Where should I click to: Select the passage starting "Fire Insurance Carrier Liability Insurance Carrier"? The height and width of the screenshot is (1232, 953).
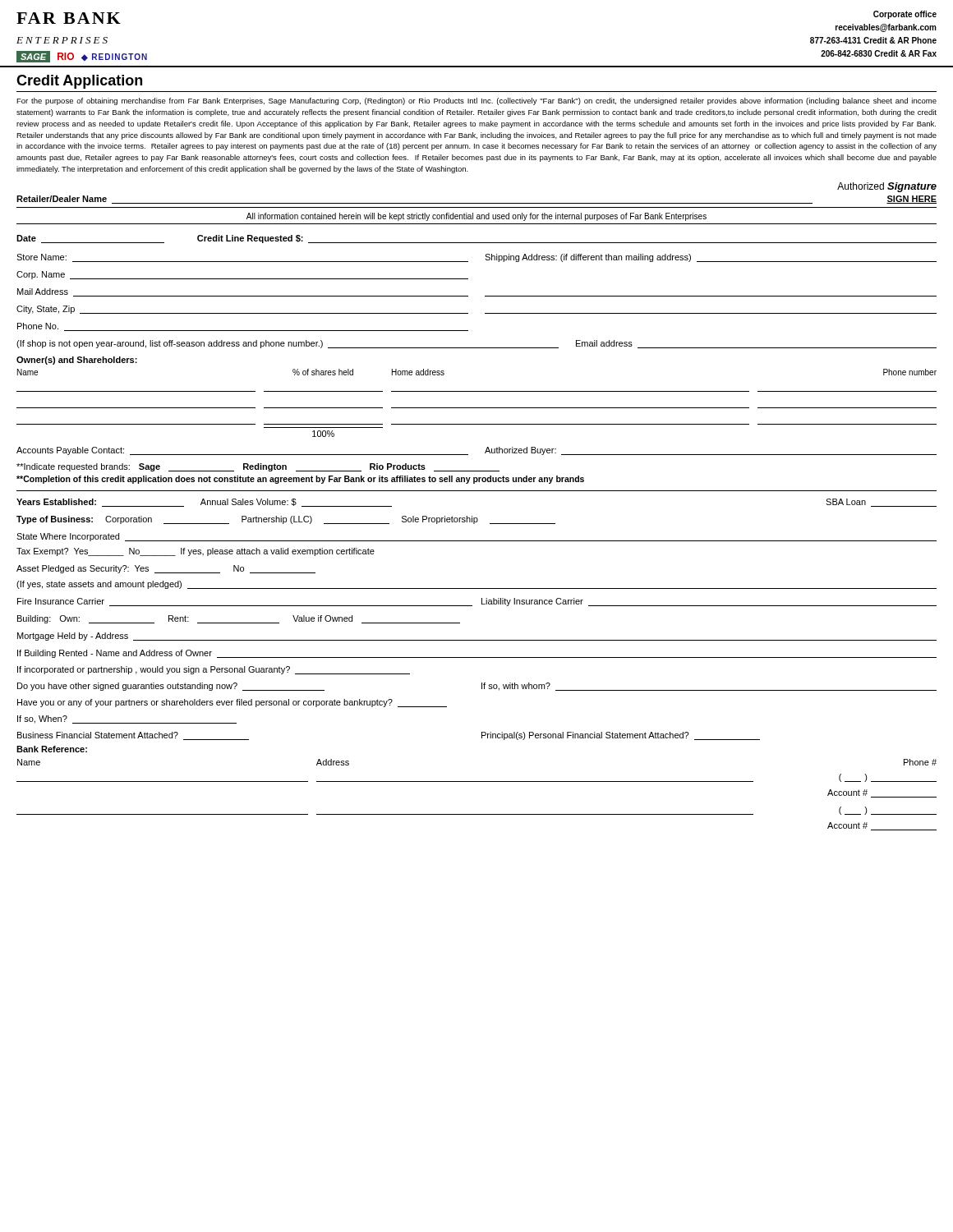pyautogui.click(x=476, y=600)
